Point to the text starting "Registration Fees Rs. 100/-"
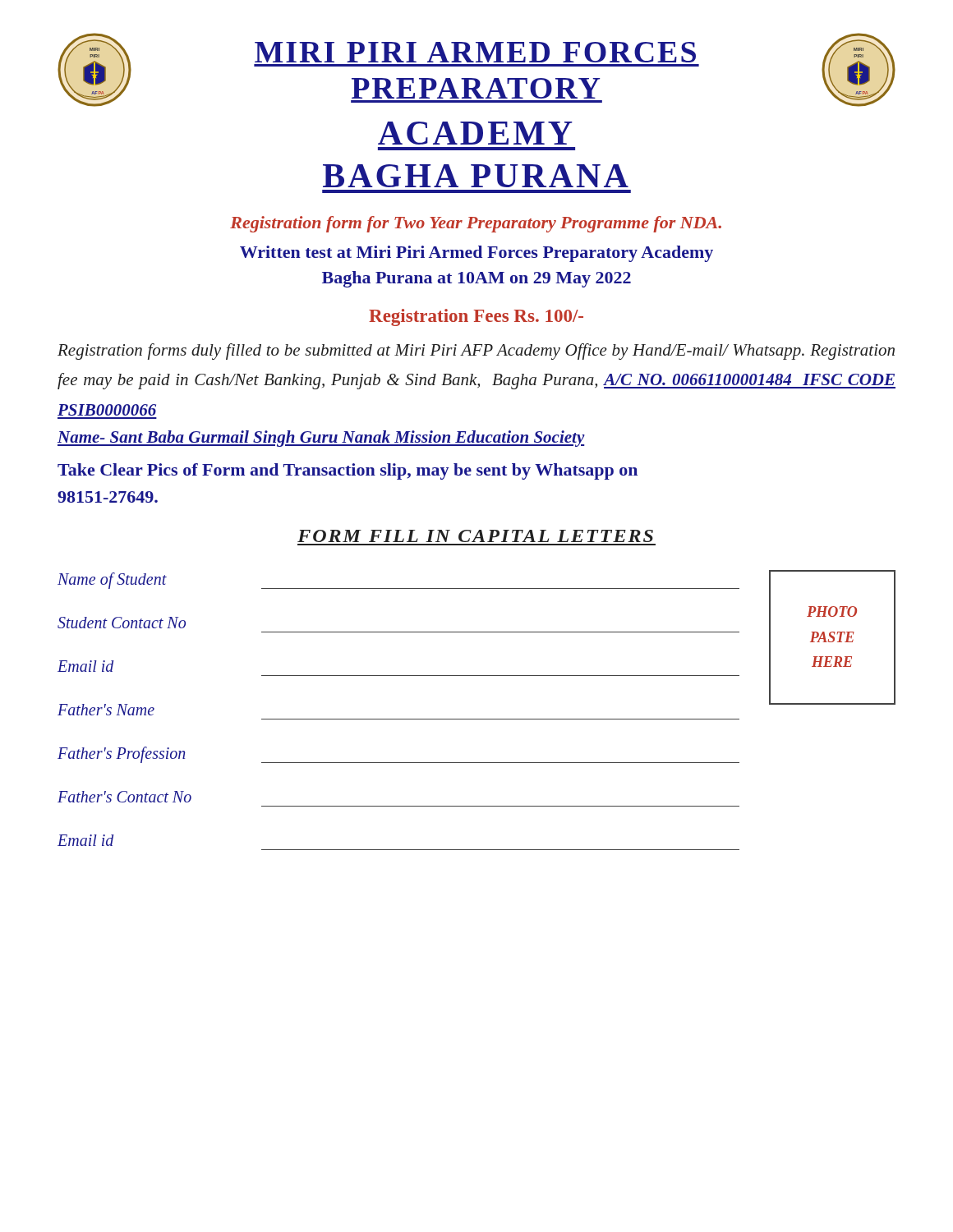The image size is (953, 1232). click(476, 315)
